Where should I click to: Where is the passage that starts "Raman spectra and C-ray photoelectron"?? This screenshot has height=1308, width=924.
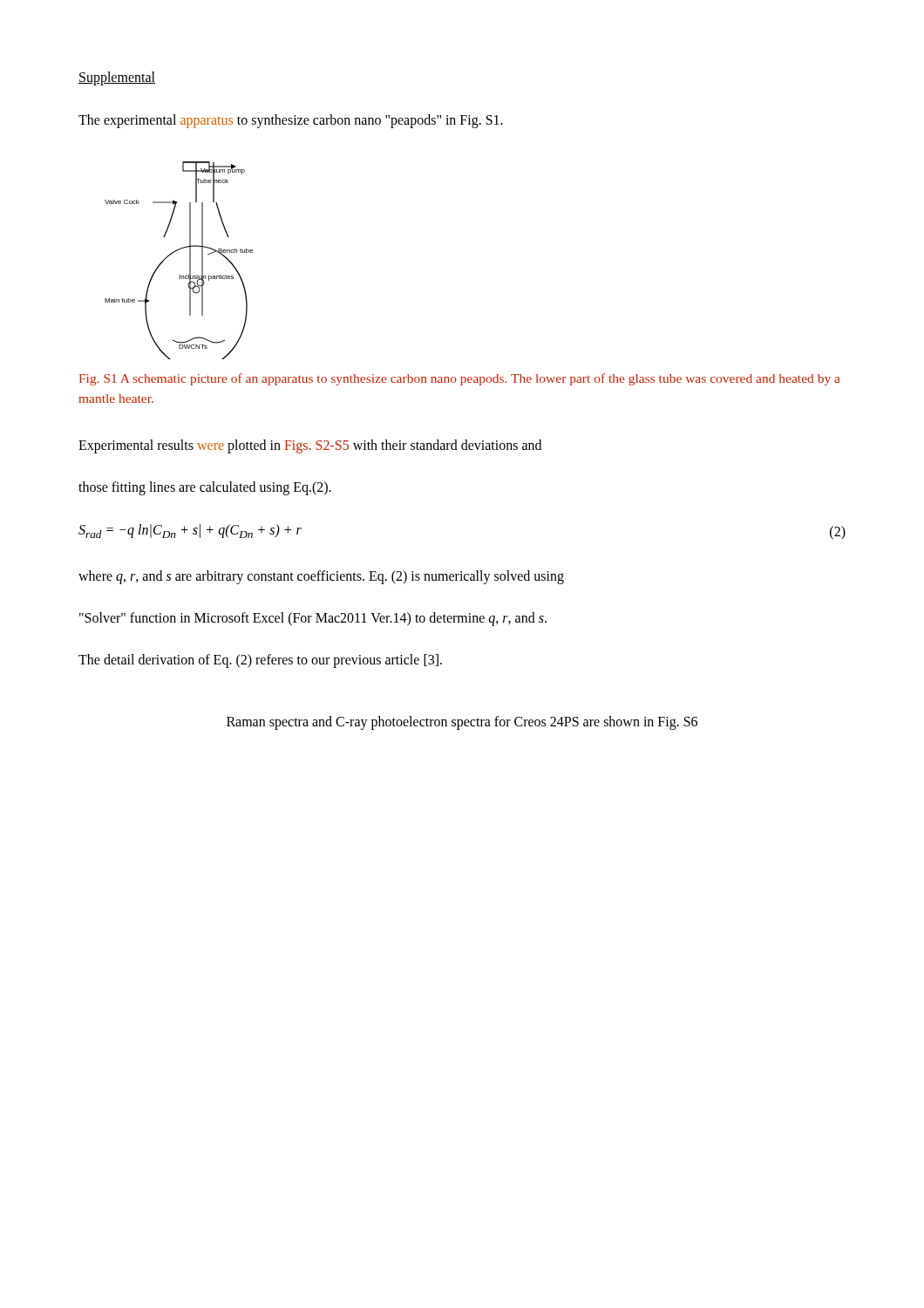click(462, 721)
